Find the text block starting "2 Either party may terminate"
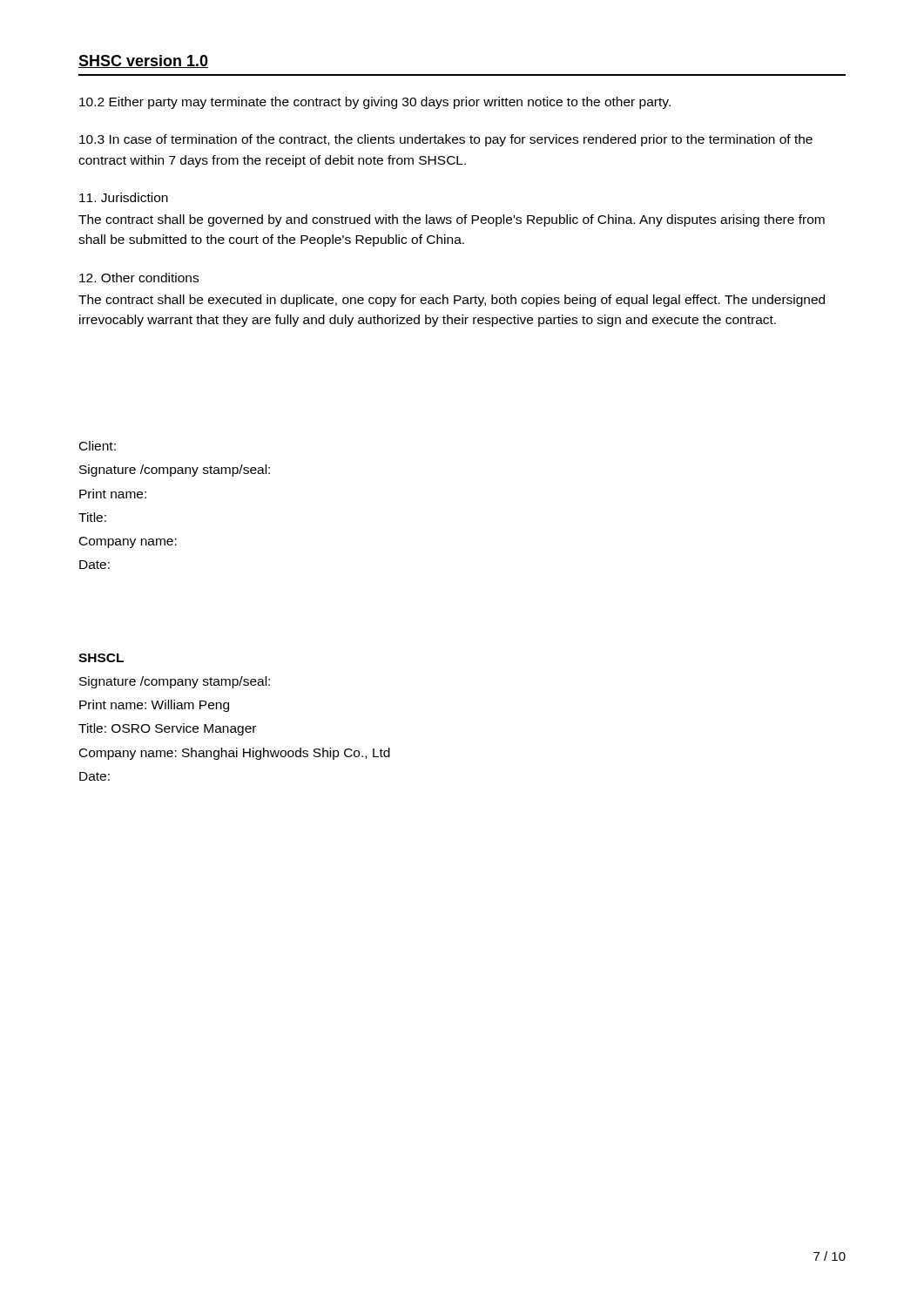Screen dimensions: 1307x924 click(375, 101)
